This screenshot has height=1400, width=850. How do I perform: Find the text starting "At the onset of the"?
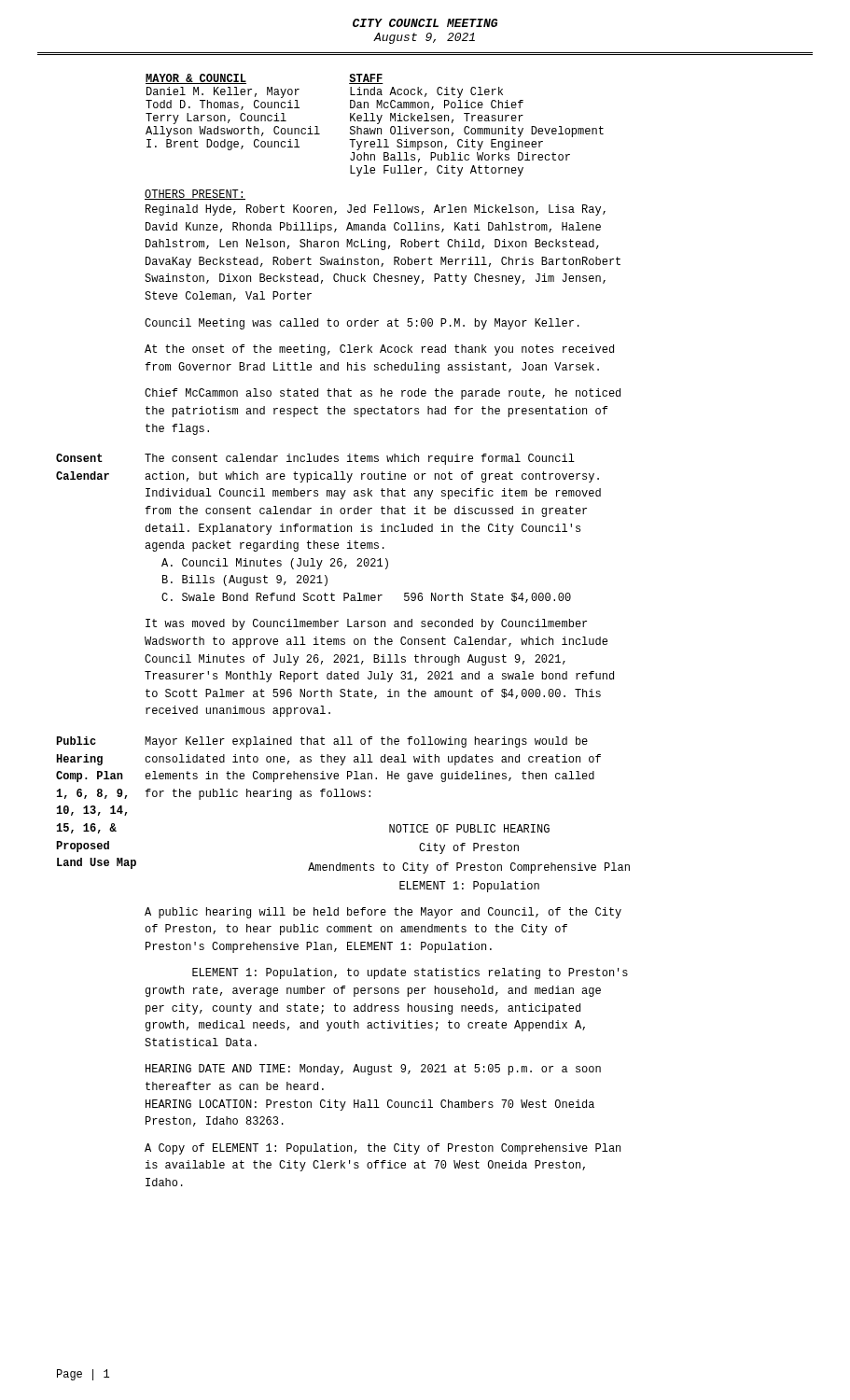(x=380, y=359)
